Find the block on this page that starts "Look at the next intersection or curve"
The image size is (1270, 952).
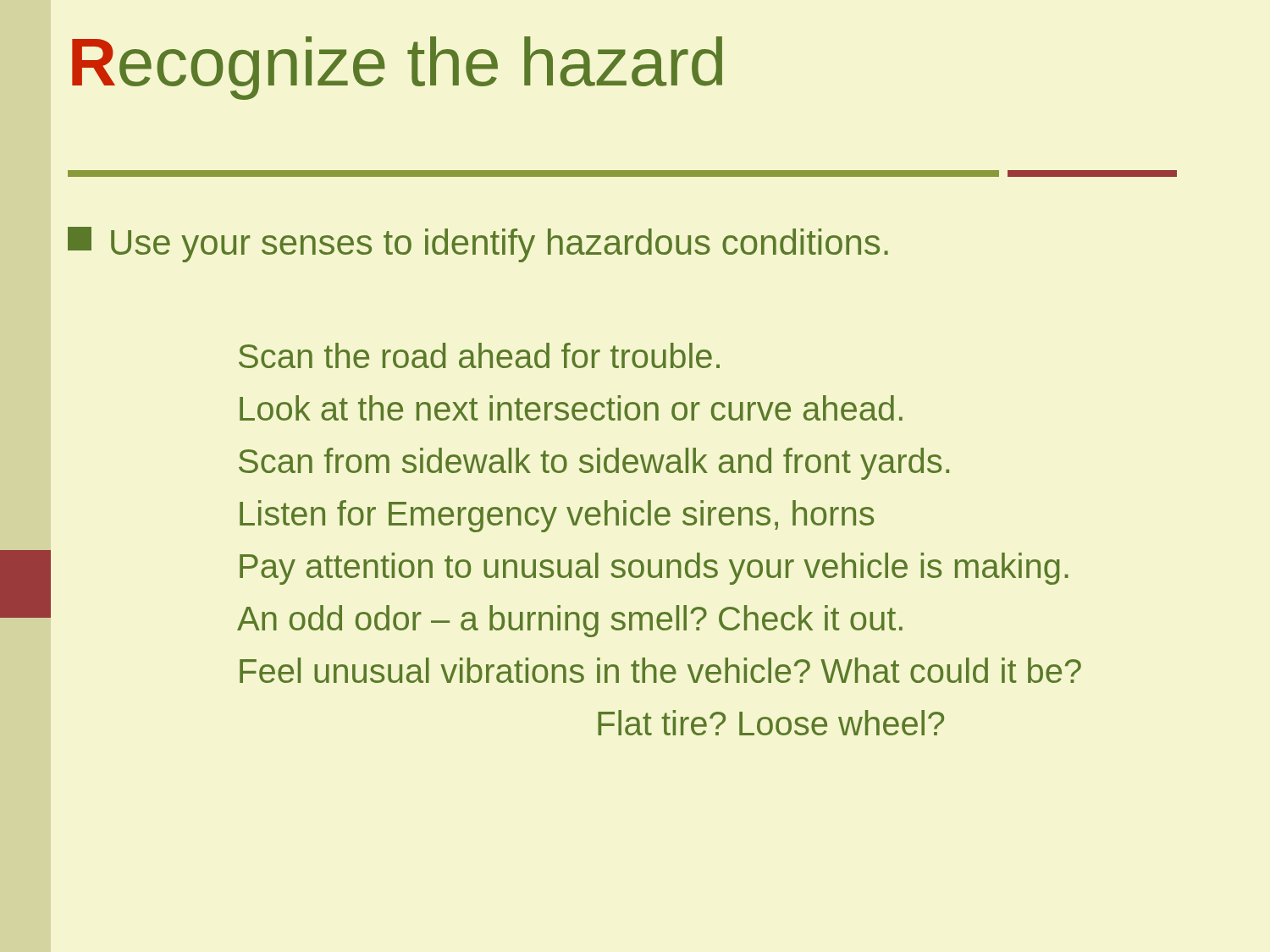[571, 409]
